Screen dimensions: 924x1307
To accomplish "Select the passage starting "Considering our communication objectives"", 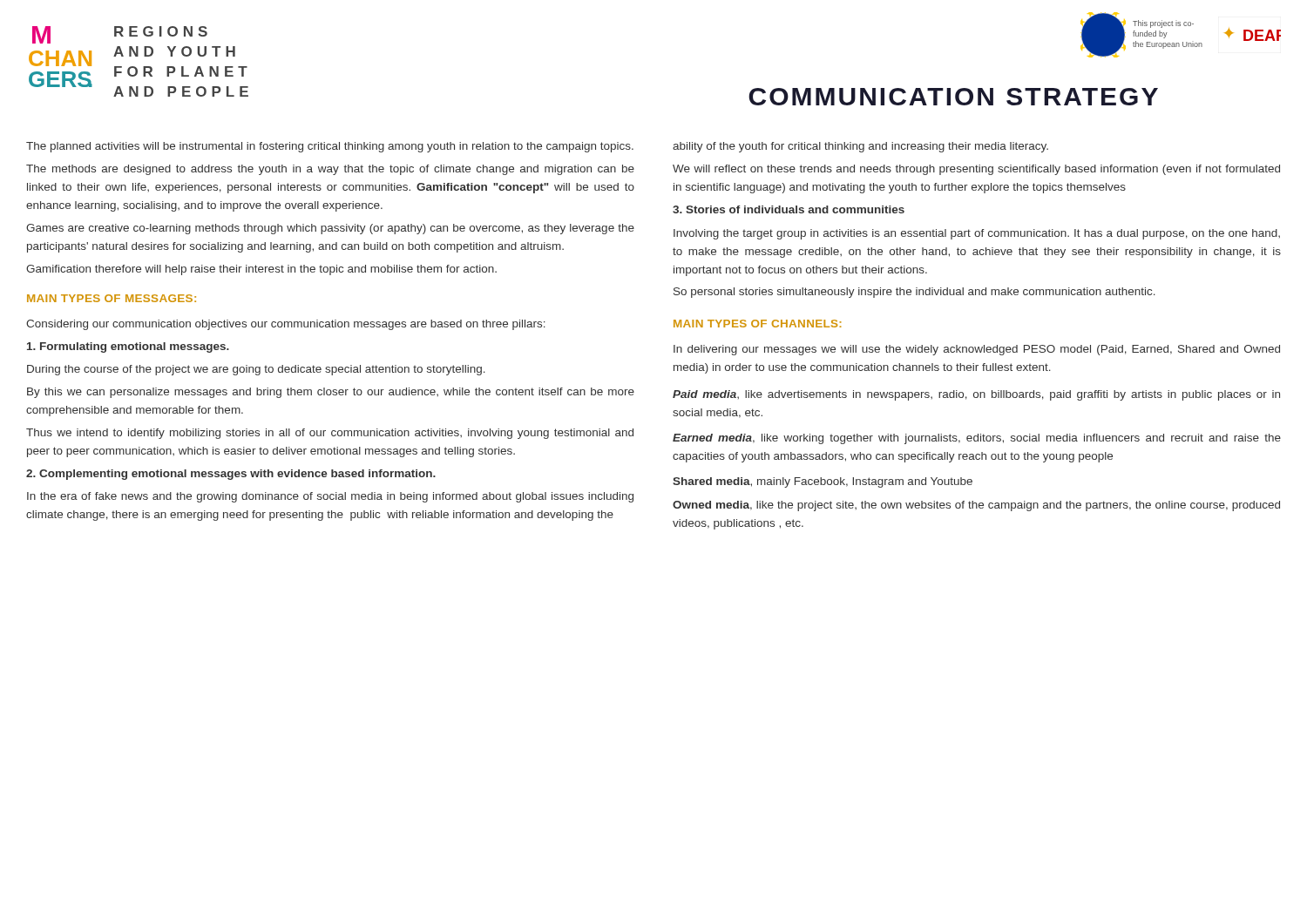I will click(286, 324).
